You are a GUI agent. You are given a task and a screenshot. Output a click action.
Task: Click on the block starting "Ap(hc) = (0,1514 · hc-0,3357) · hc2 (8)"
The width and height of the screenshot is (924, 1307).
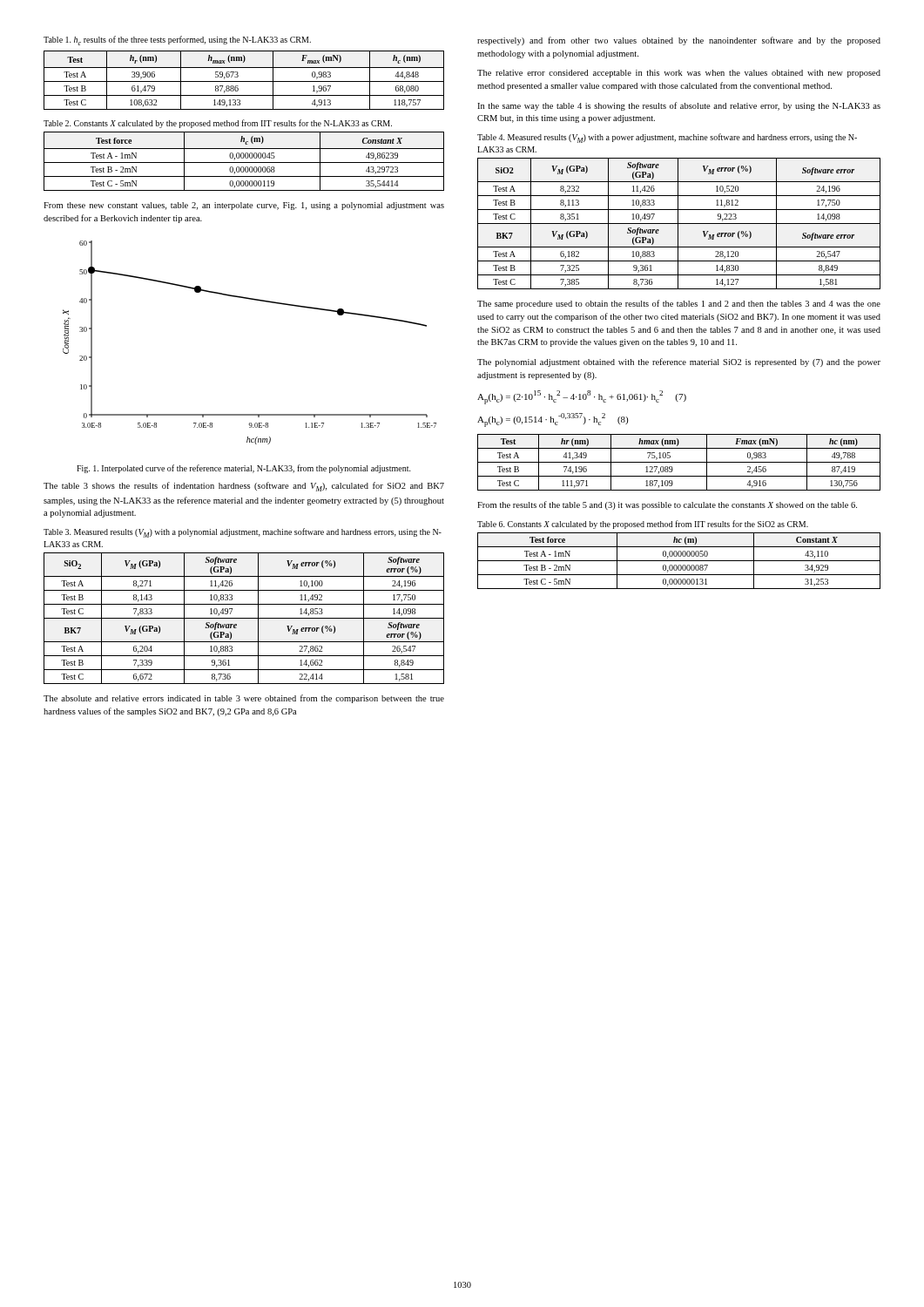(x=553, y=419)
